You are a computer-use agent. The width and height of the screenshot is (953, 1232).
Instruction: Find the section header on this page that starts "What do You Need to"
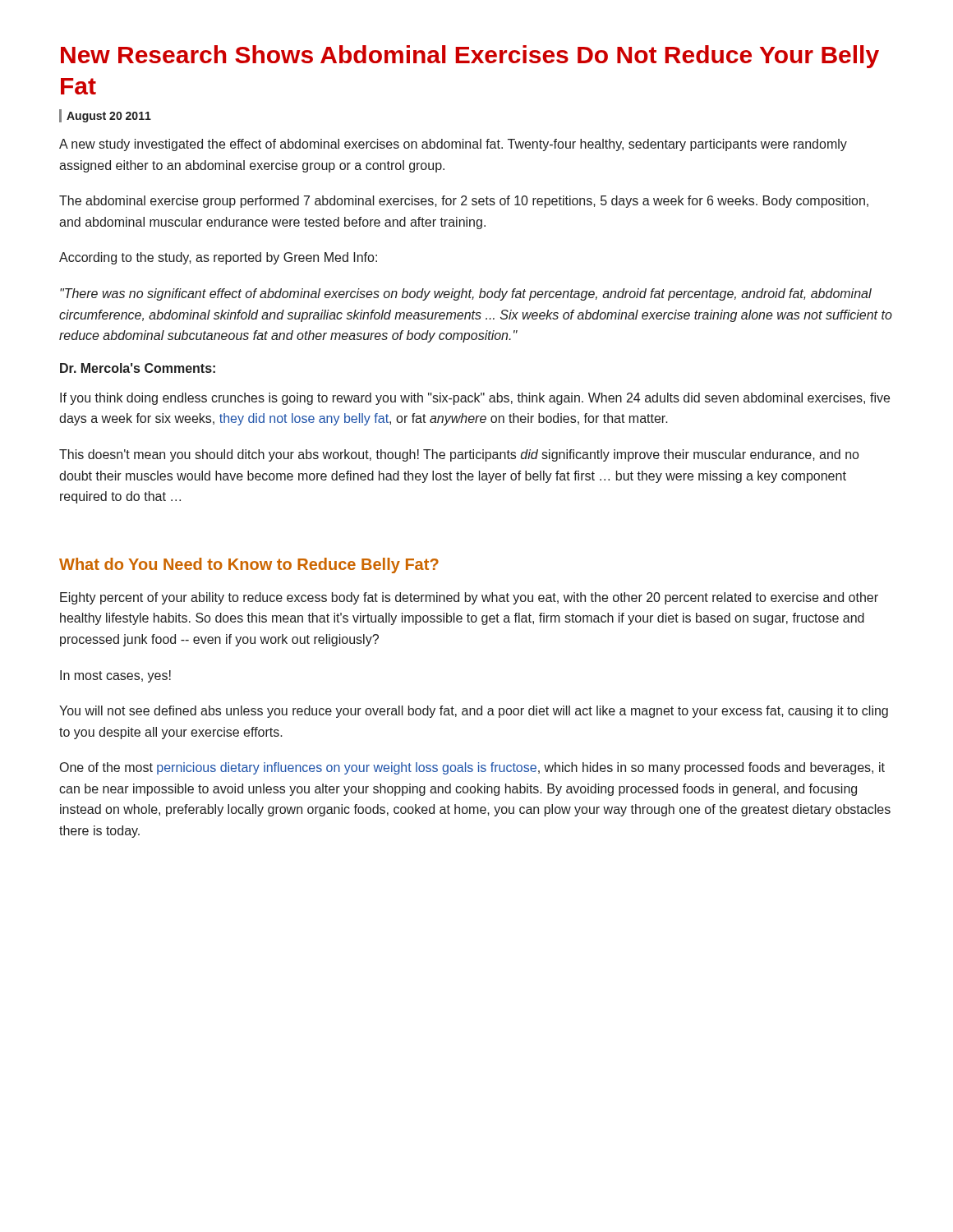click(249, 564)
